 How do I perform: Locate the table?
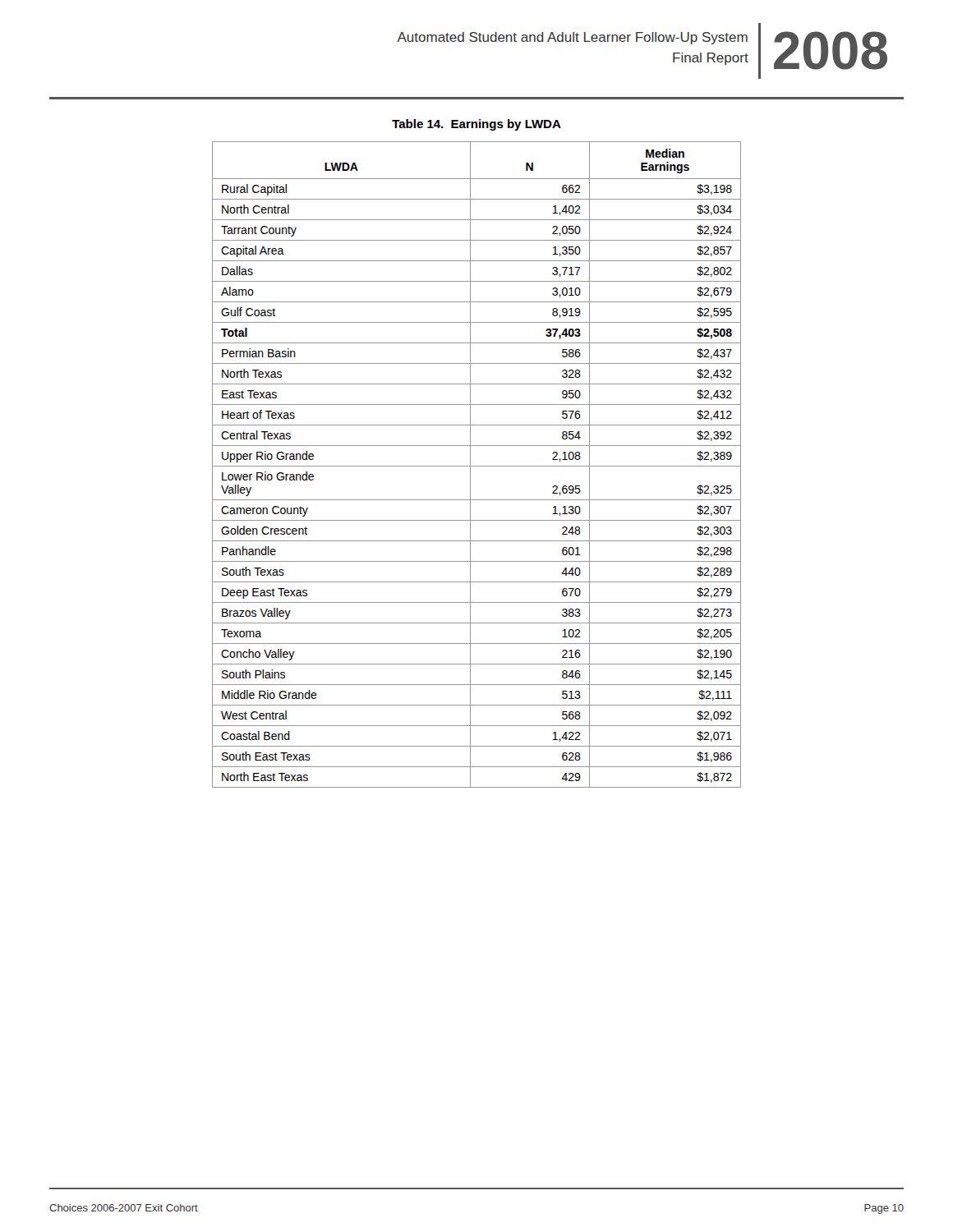tap(476, 464)
